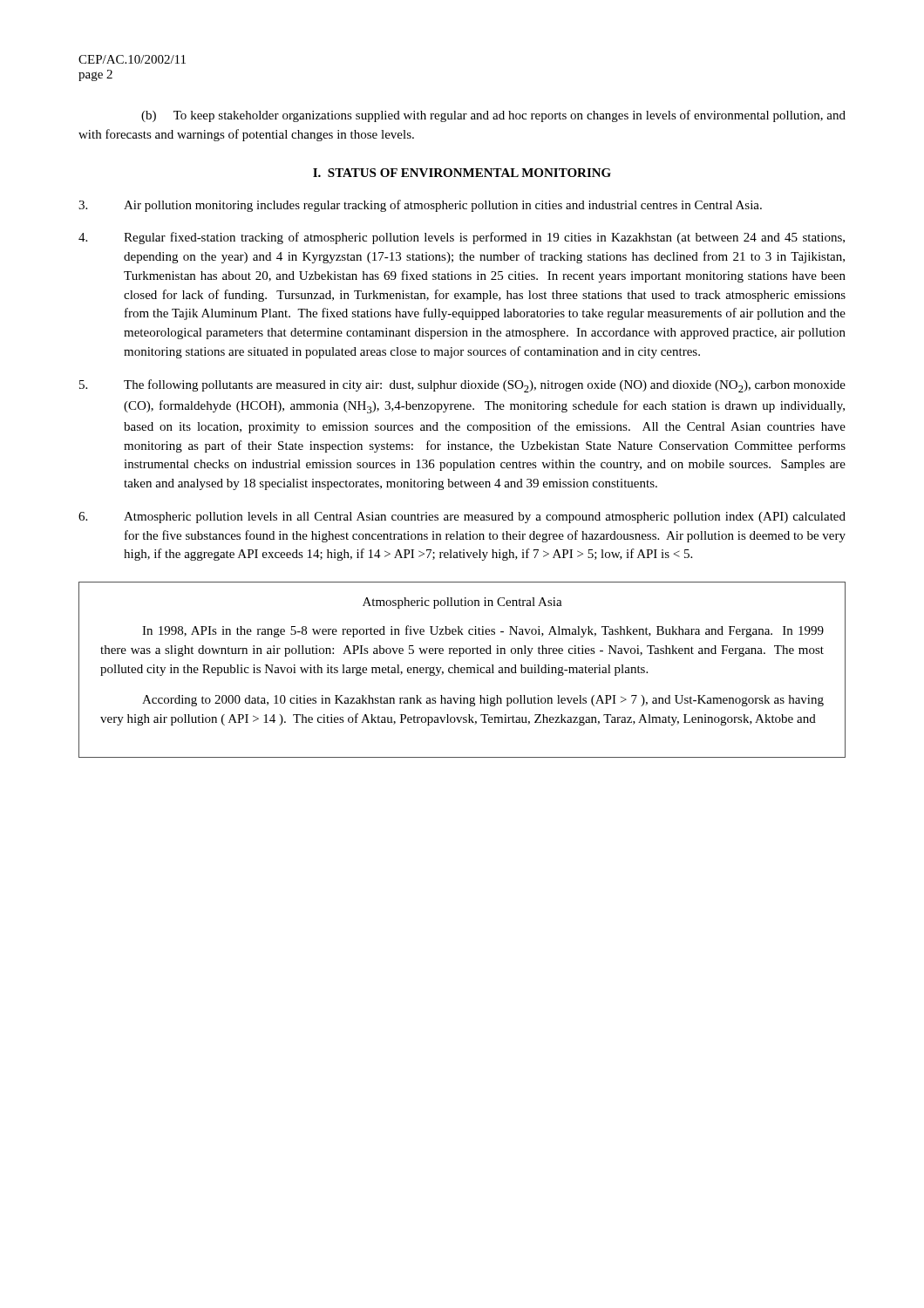Point to the block starting "(b) To keep stakeholder"
This screenshot has width=924, height=1308.
tap(462, 125)
